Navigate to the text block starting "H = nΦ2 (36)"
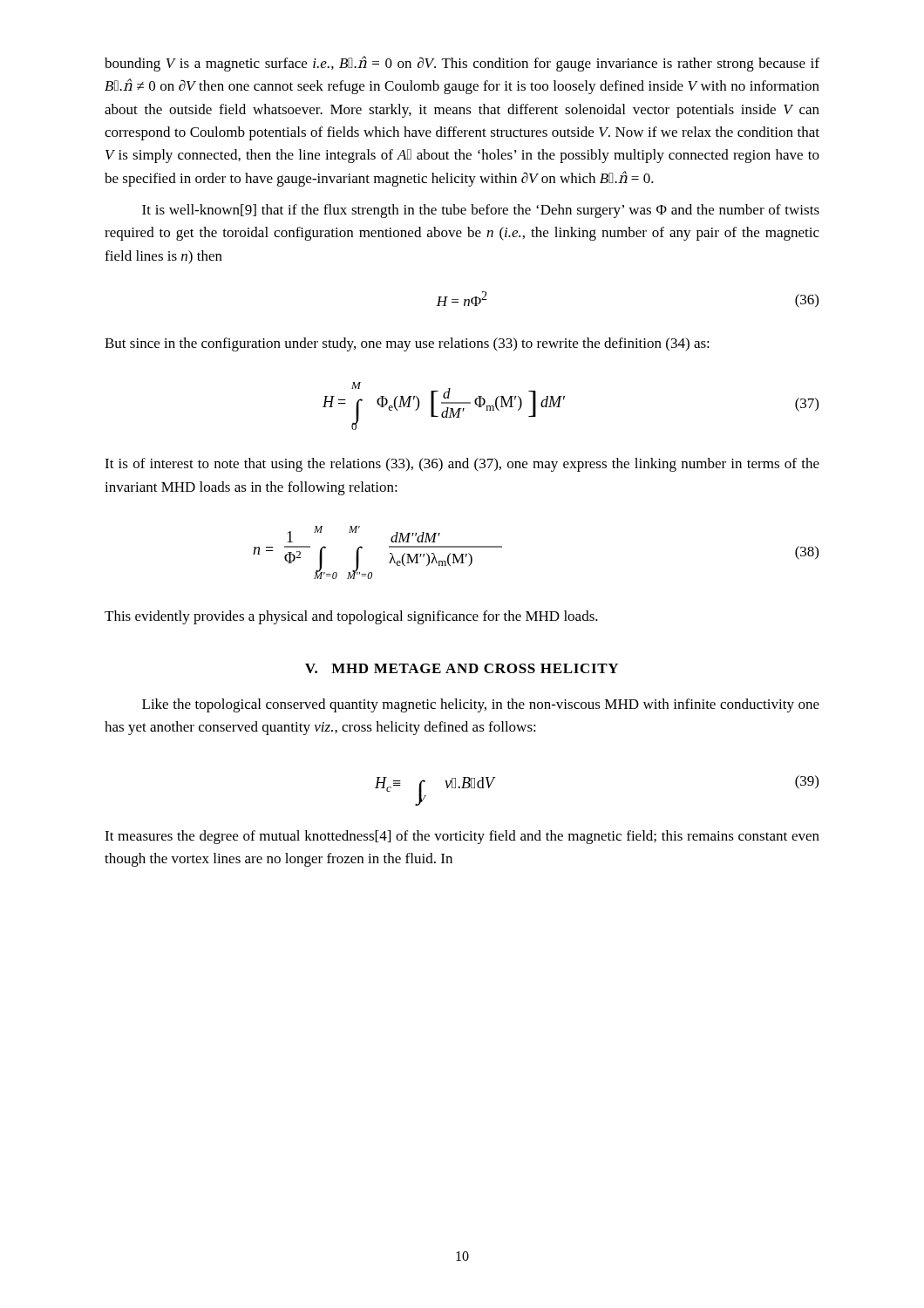The height and width of the screenshot is (1308, 924). [462, 300]
